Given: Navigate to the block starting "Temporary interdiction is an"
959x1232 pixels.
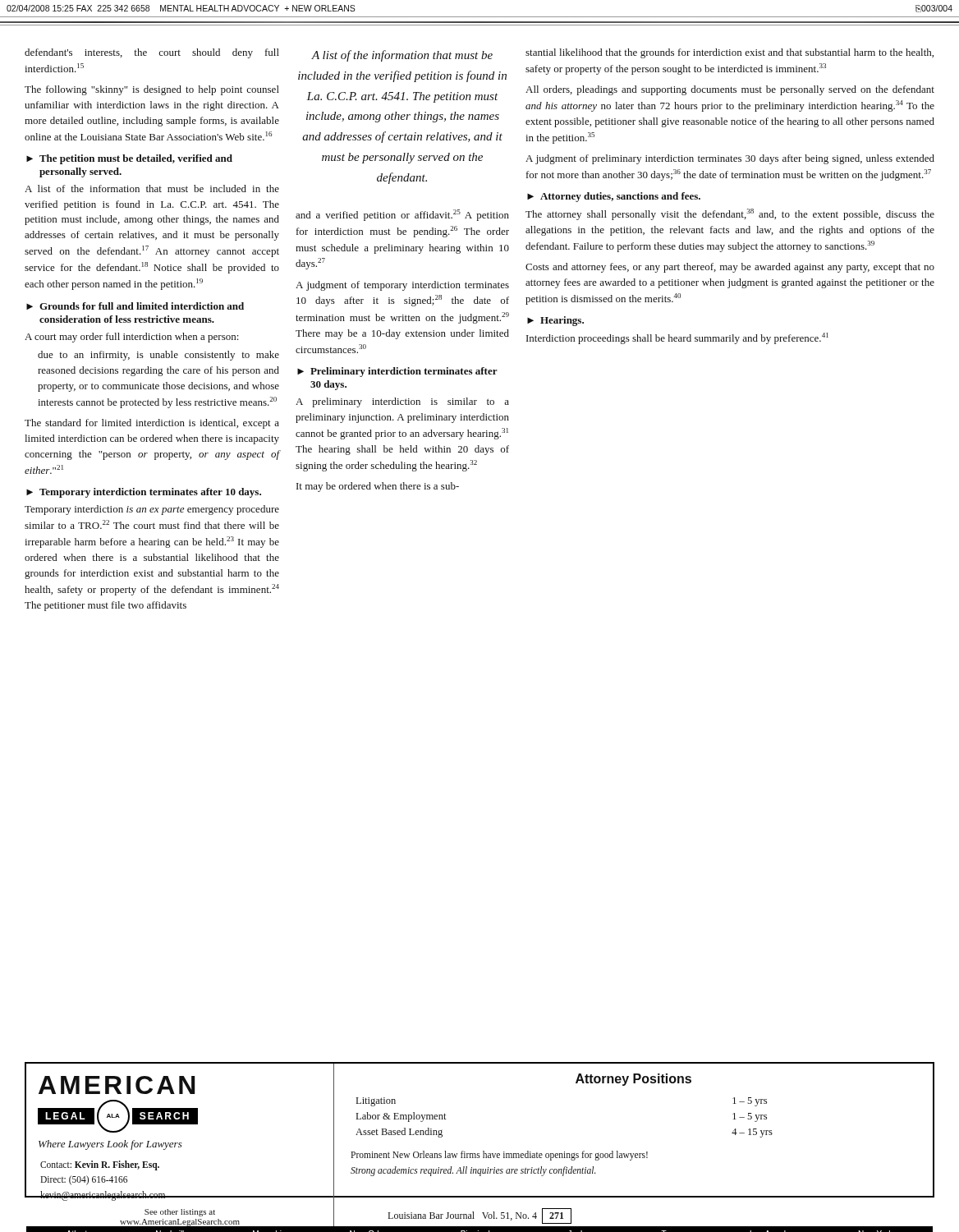Looking at the screenshot, I should point(152,557).
